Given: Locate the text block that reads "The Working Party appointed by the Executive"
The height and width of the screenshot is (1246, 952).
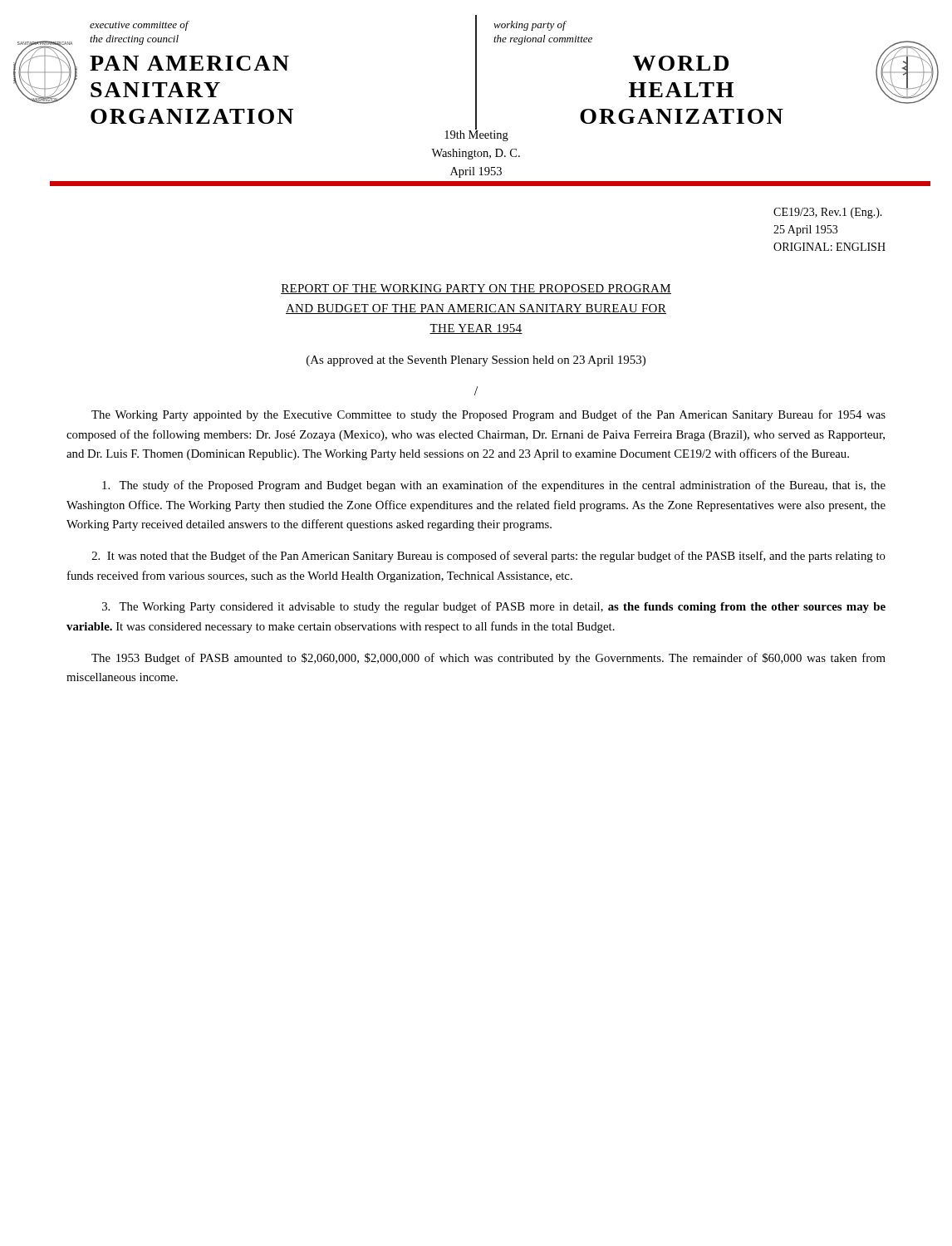Looking at the screenshot, I should click(x=476, y=434).
